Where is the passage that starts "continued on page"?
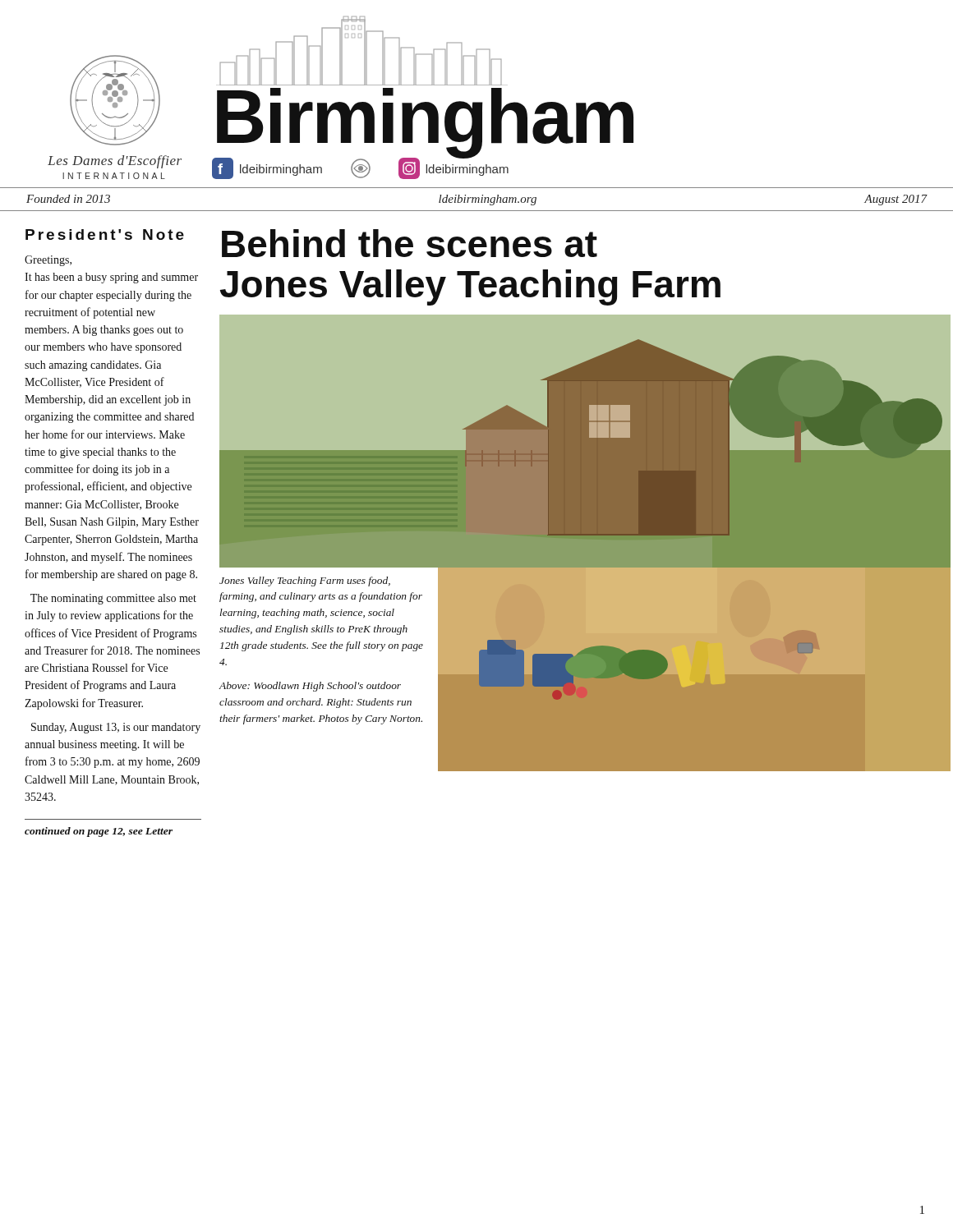This screenshot has width=953, height=1232. (99, 831)
